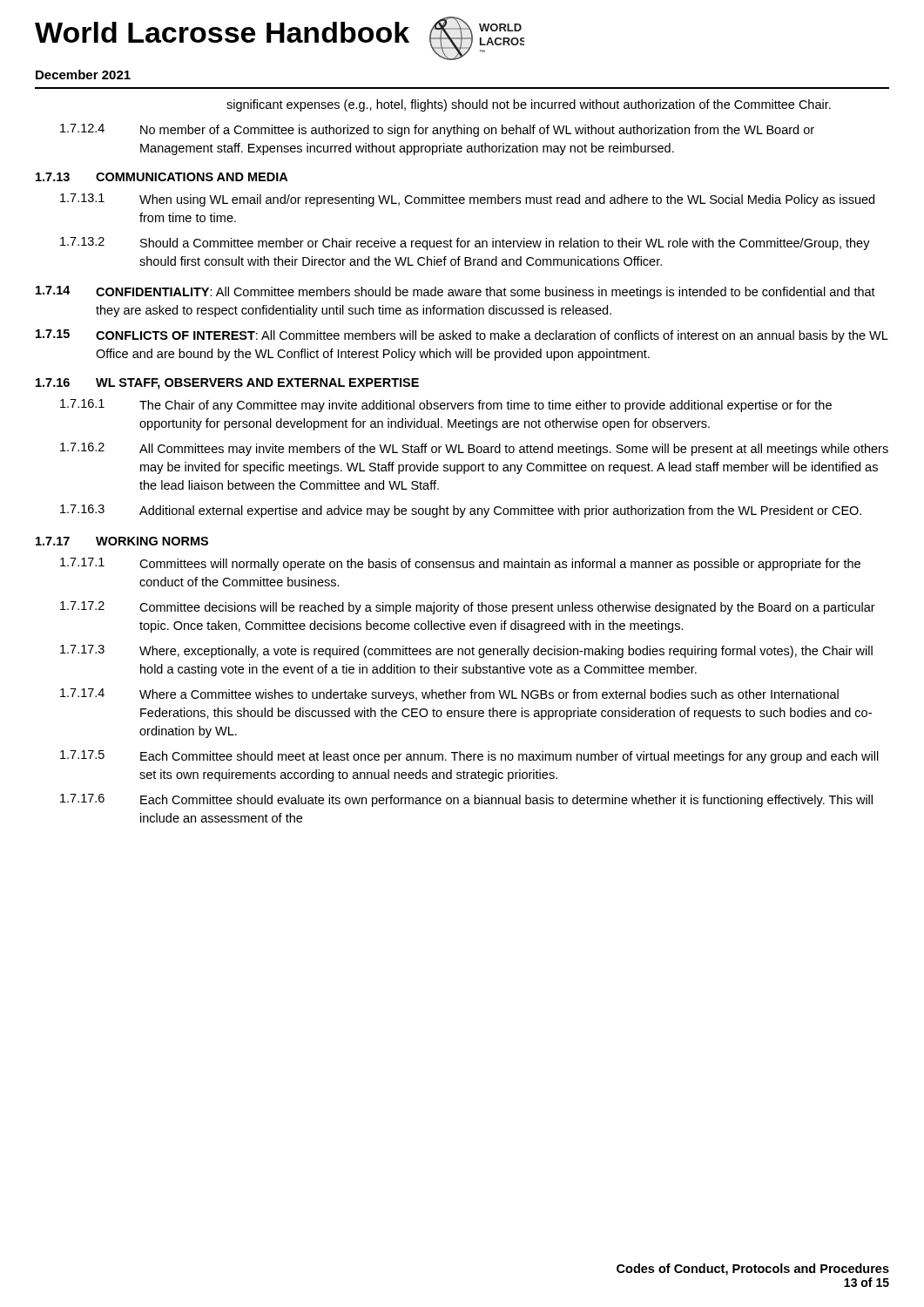Screen dimensions: 1307x924
Task: Click on the list item that says "7.14 CONFIDENTIALITY: All Committee"
Action: [462, 302]
